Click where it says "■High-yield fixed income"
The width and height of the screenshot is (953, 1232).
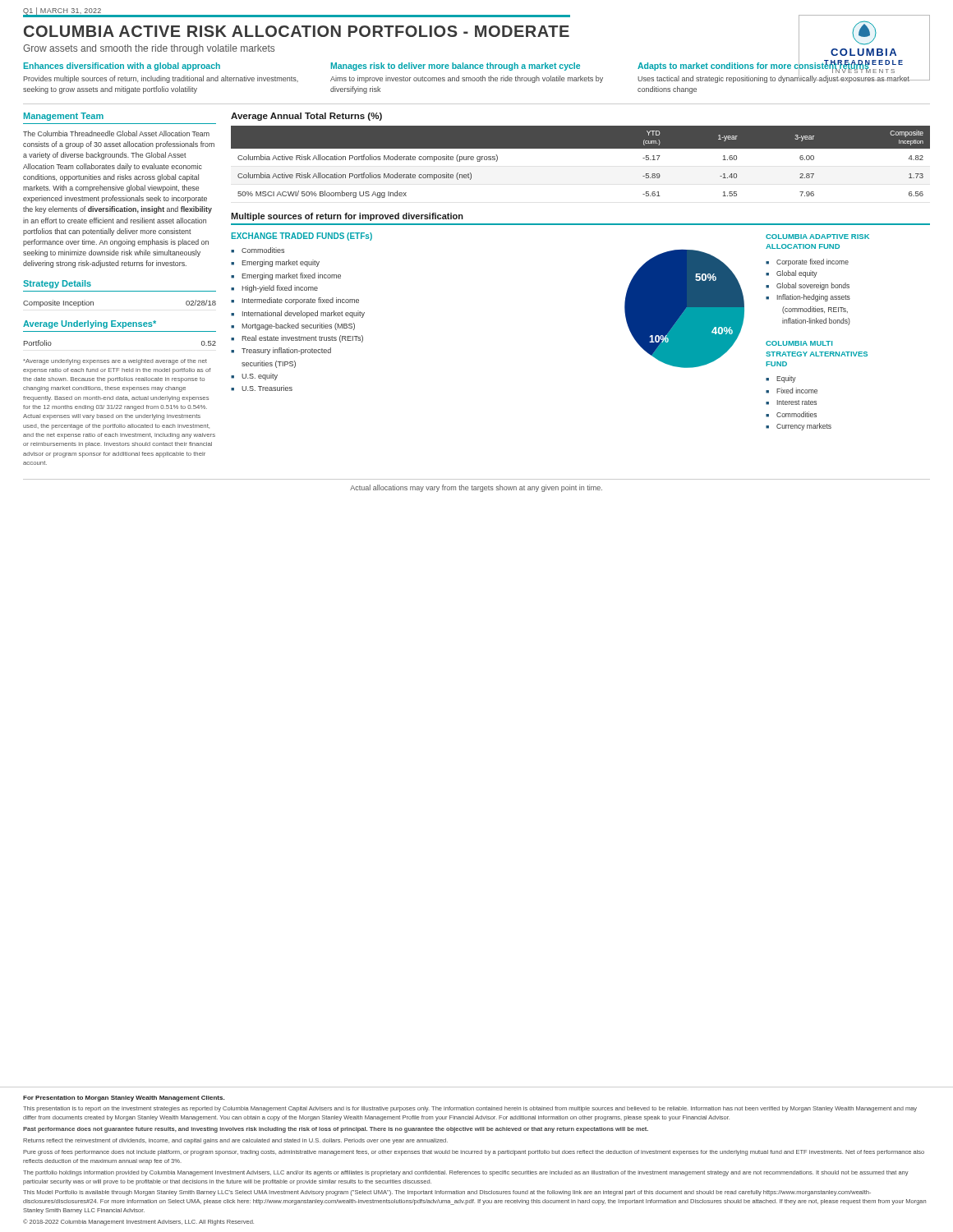(x=274, y=289)
